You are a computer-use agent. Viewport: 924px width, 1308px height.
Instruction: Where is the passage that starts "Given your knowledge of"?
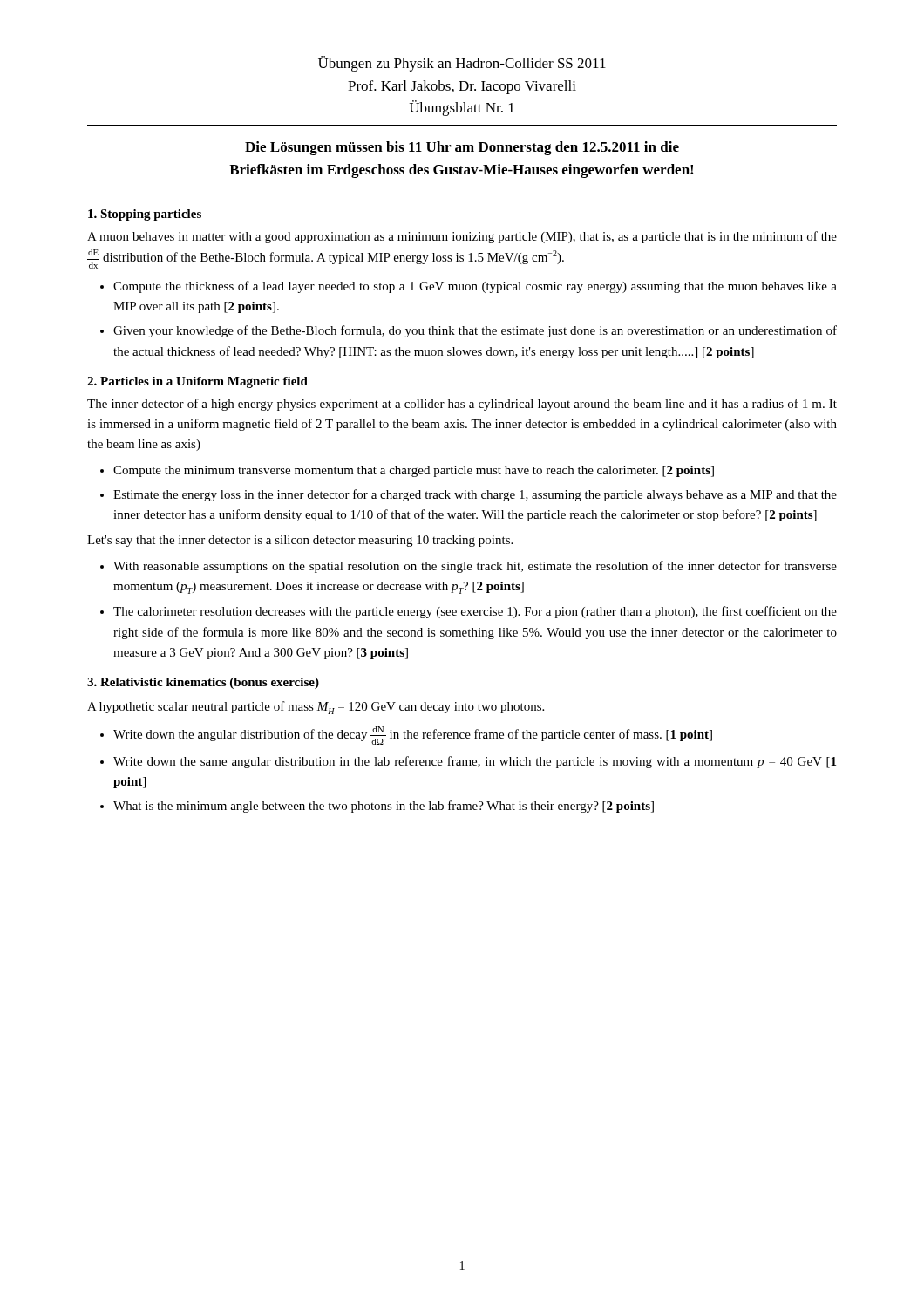pyautogui.click(x=475, y=341)
